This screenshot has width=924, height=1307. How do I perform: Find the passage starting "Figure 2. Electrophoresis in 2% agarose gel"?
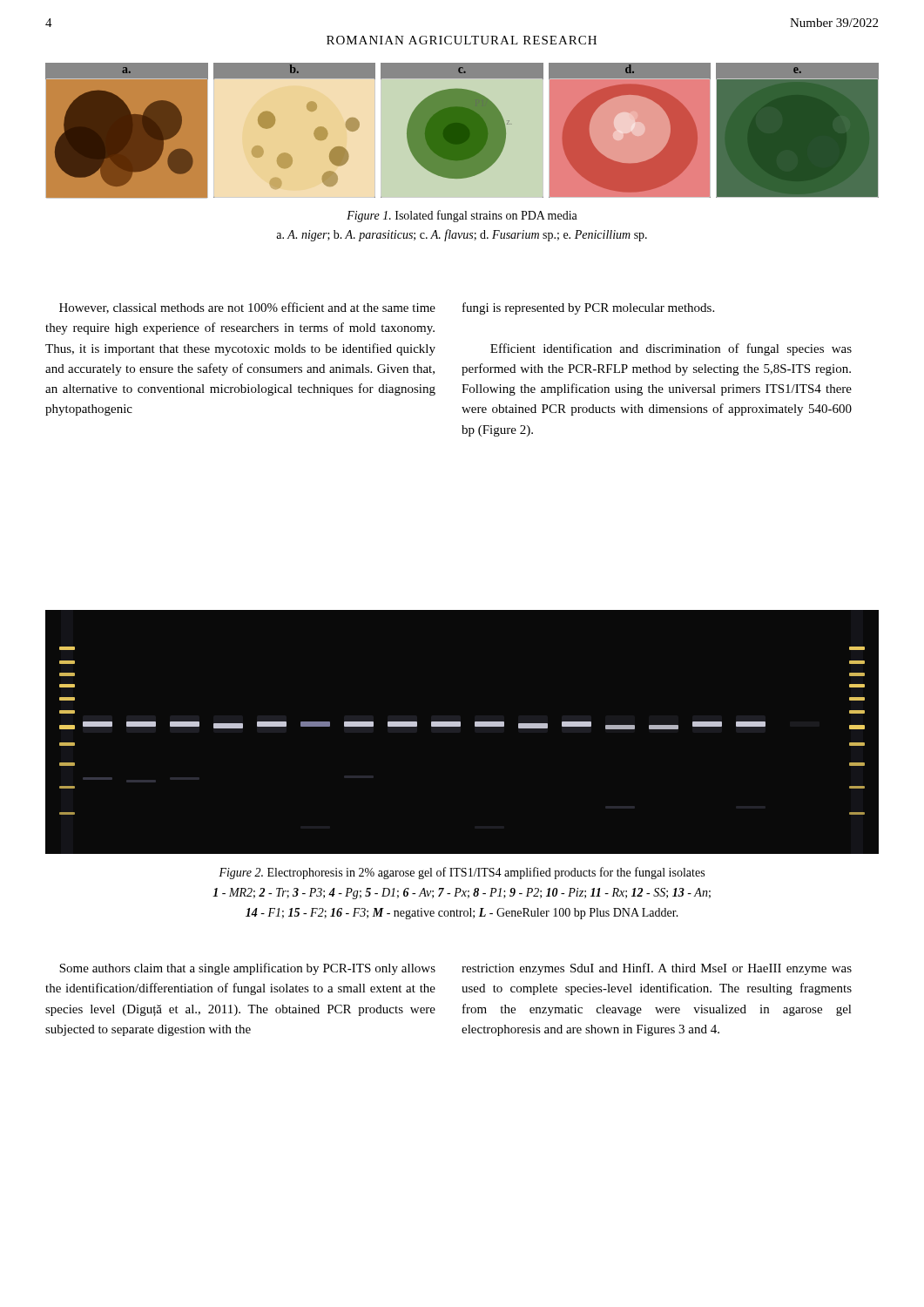[x=462, y=893]
